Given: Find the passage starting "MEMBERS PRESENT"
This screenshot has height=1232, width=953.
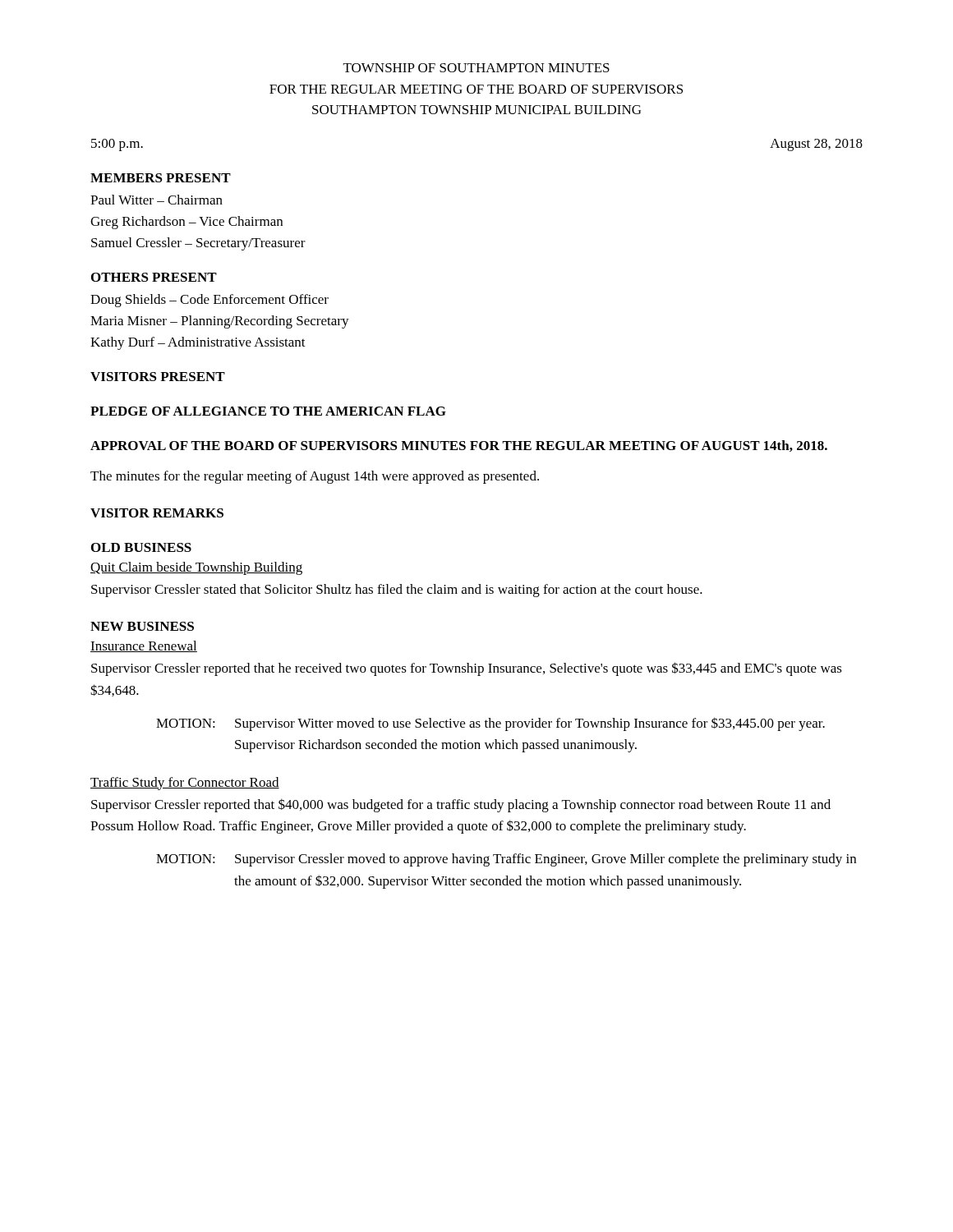Looking at the screenshot, I should coord(160,177).
